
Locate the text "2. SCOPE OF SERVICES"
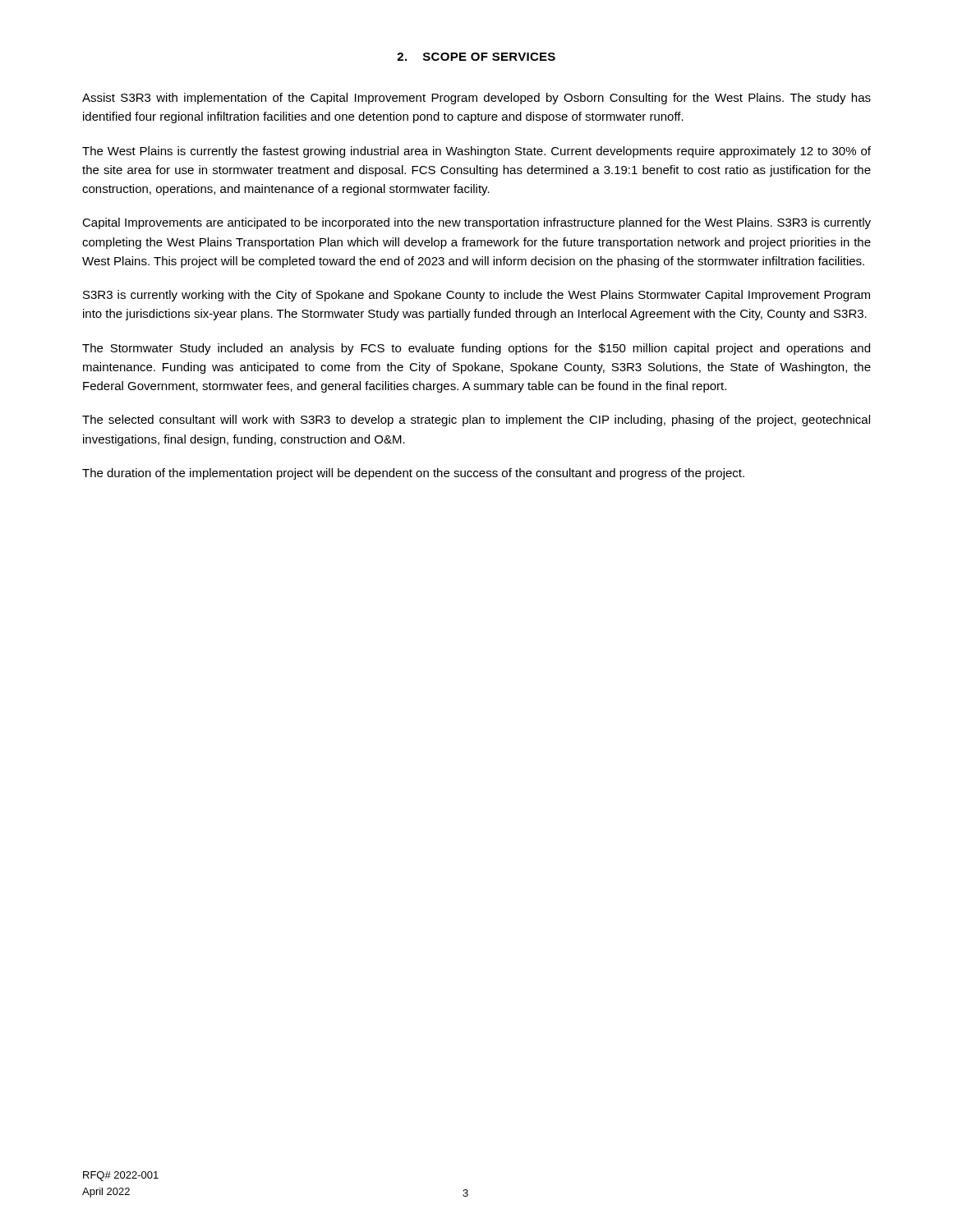click(476, 56)
